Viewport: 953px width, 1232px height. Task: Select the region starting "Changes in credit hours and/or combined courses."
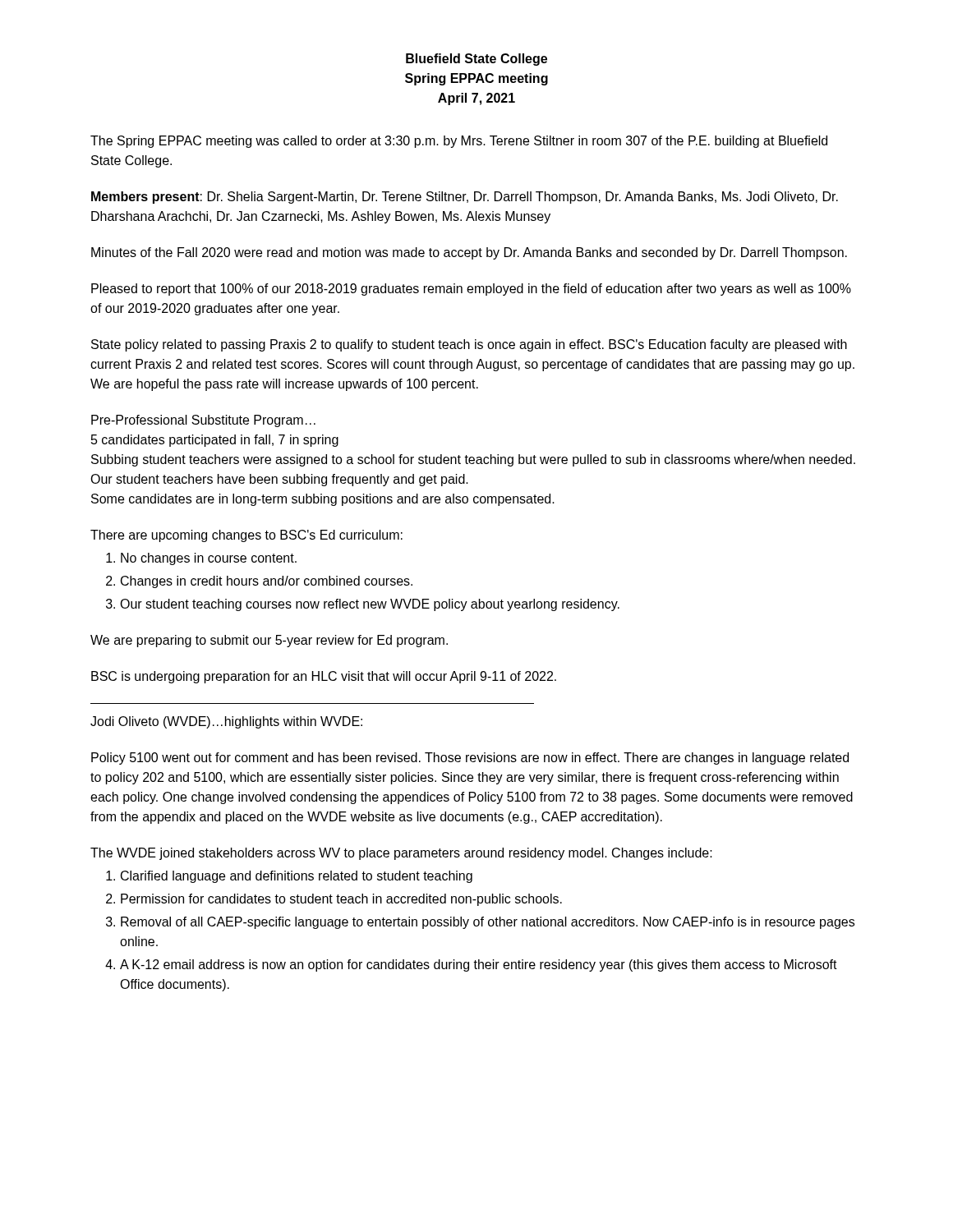(267, 581)
